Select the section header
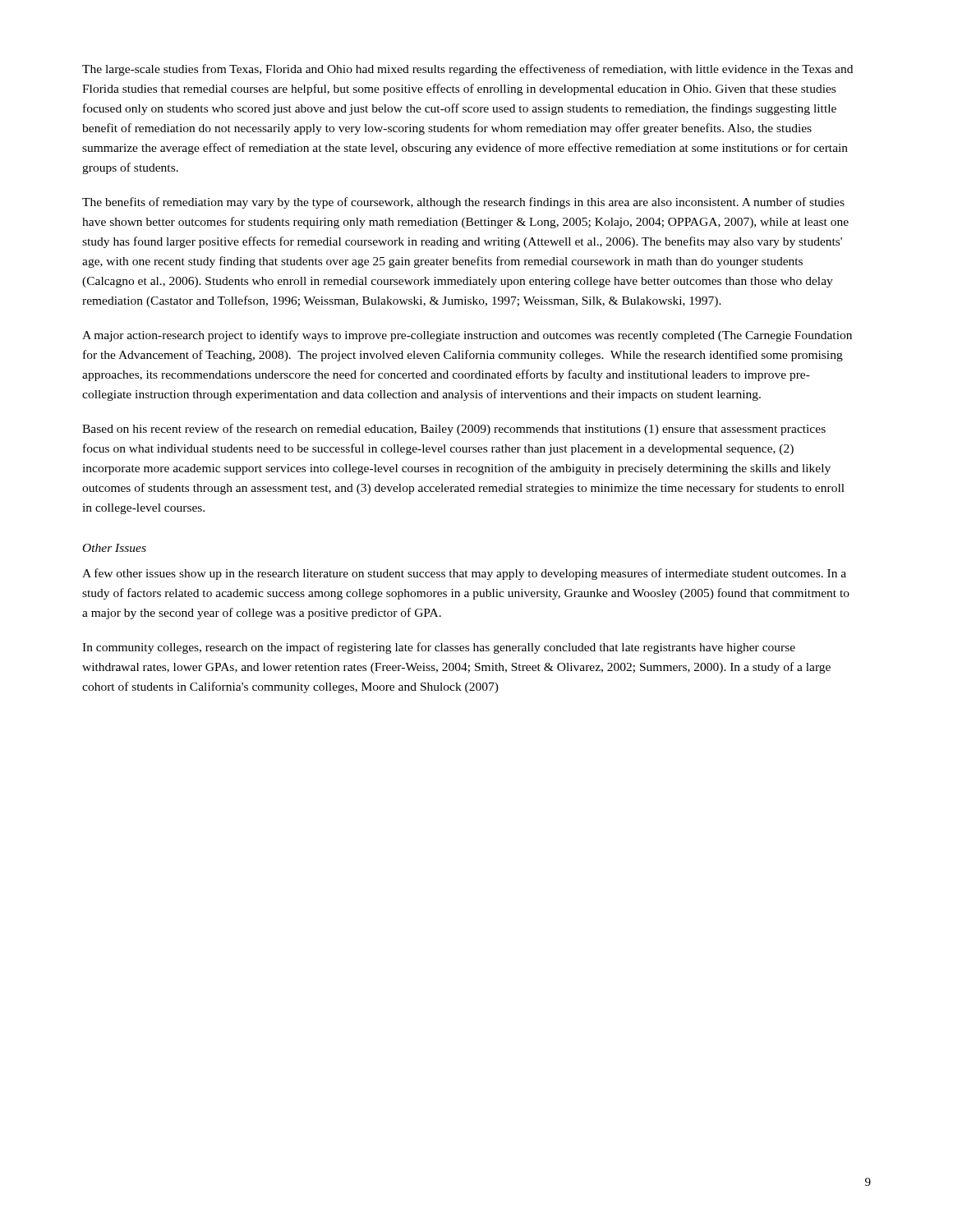 (114, 548)
